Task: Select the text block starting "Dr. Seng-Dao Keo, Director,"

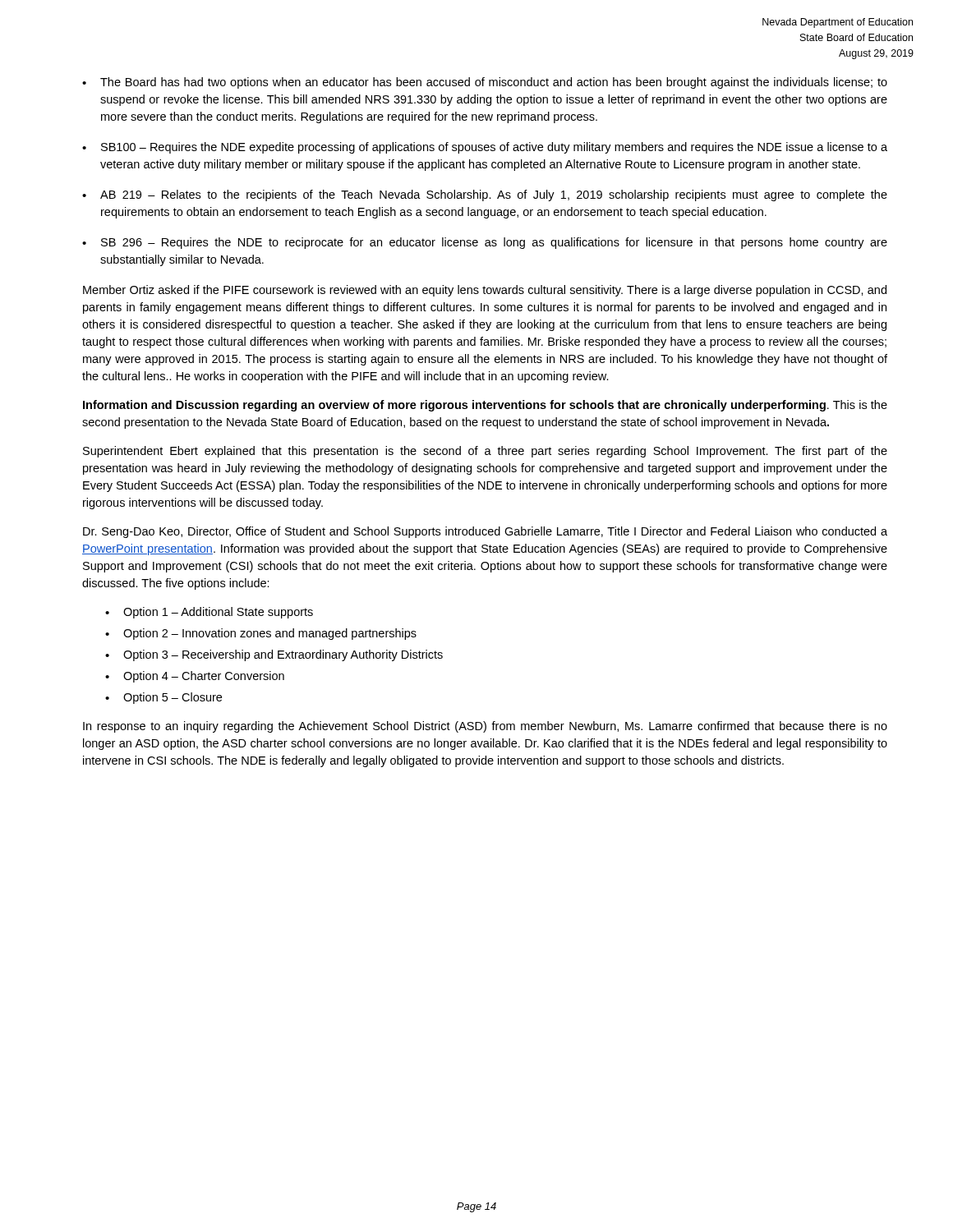Action: [x=485, y=558]
